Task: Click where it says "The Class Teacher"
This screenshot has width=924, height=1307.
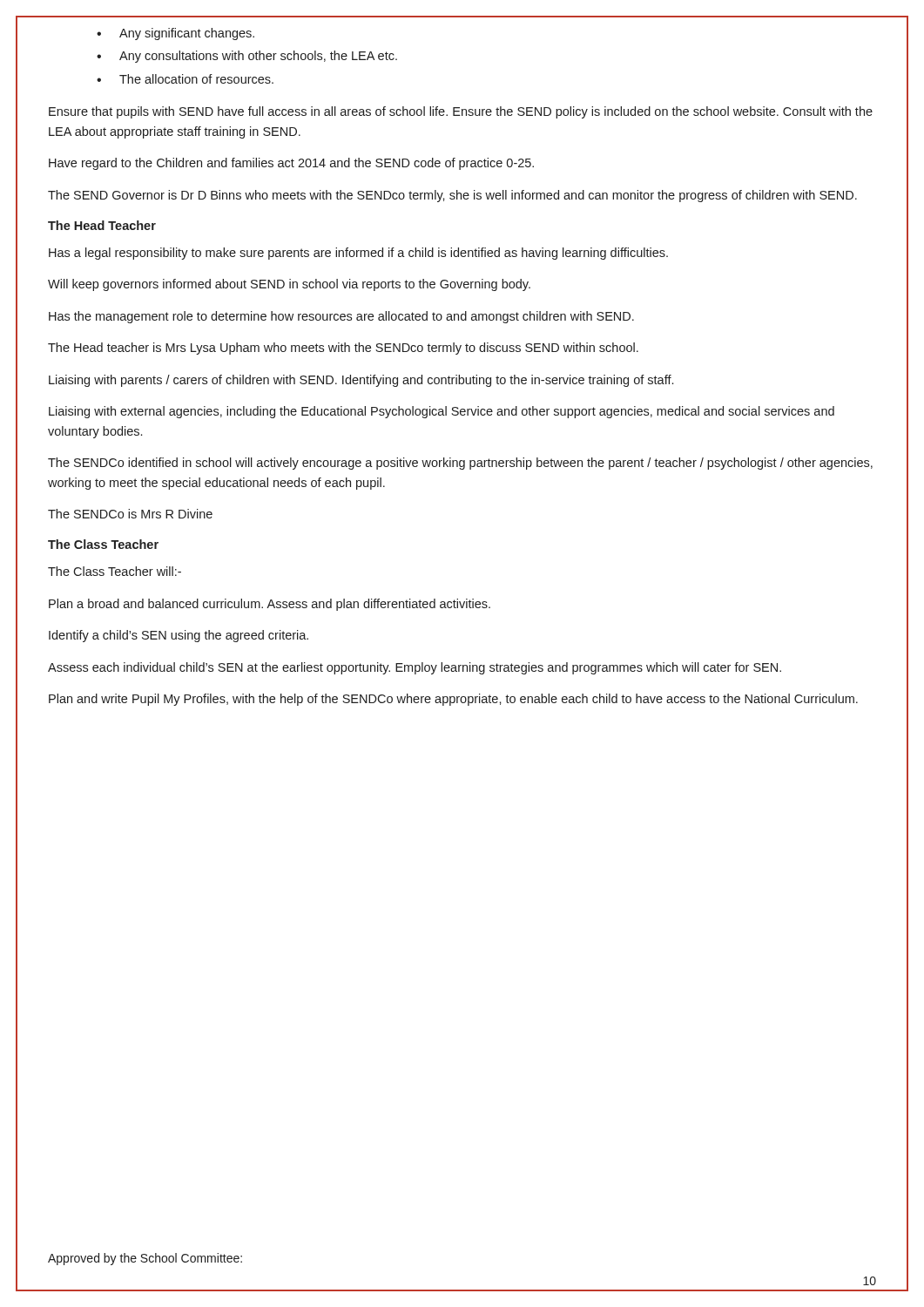Action: 103,545
